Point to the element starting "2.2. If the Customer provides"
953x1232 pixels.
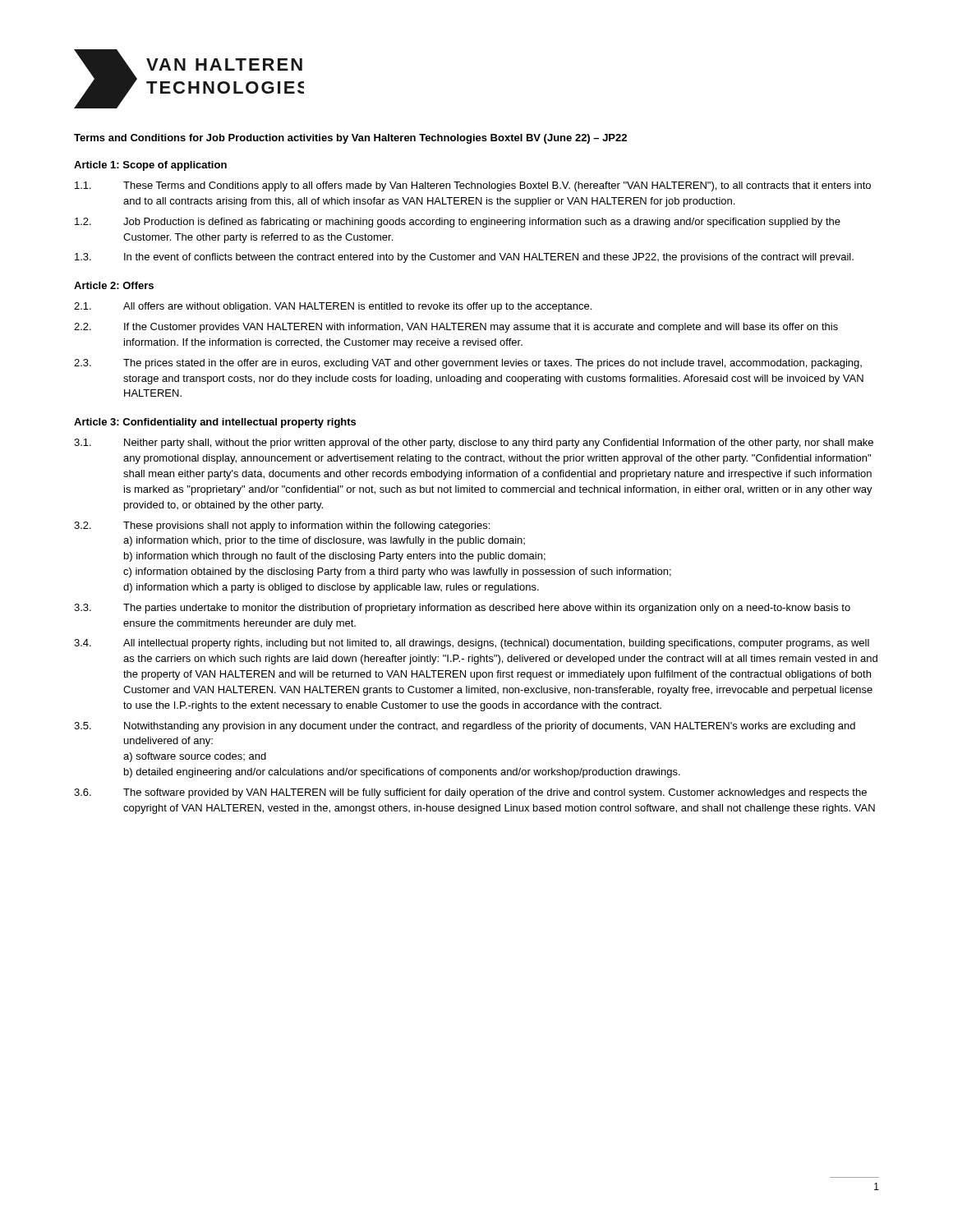click(476, 335)
